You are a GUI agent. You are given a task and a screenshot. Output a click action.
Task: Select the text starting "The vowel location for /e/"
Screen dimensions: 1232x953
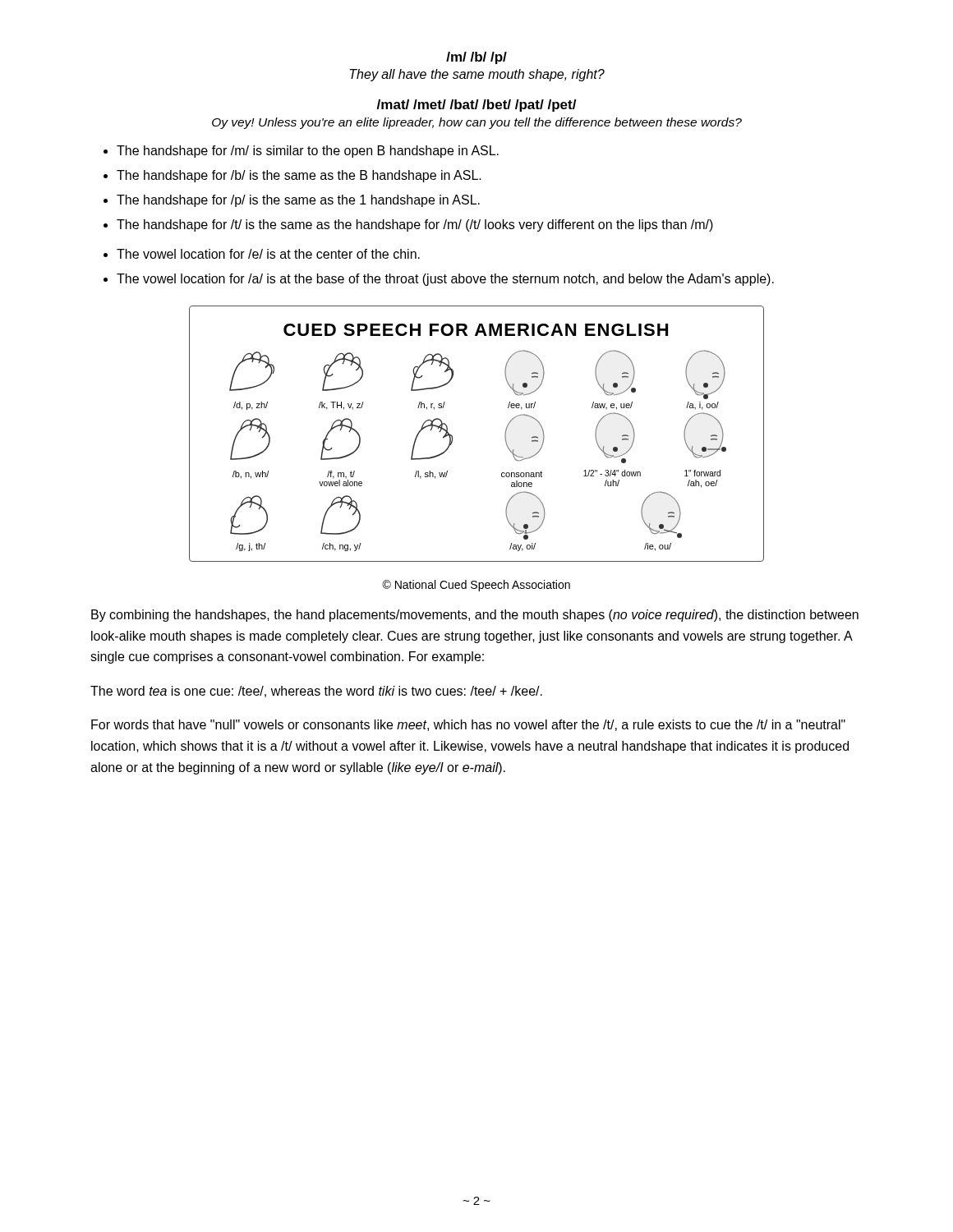[269, 254]
